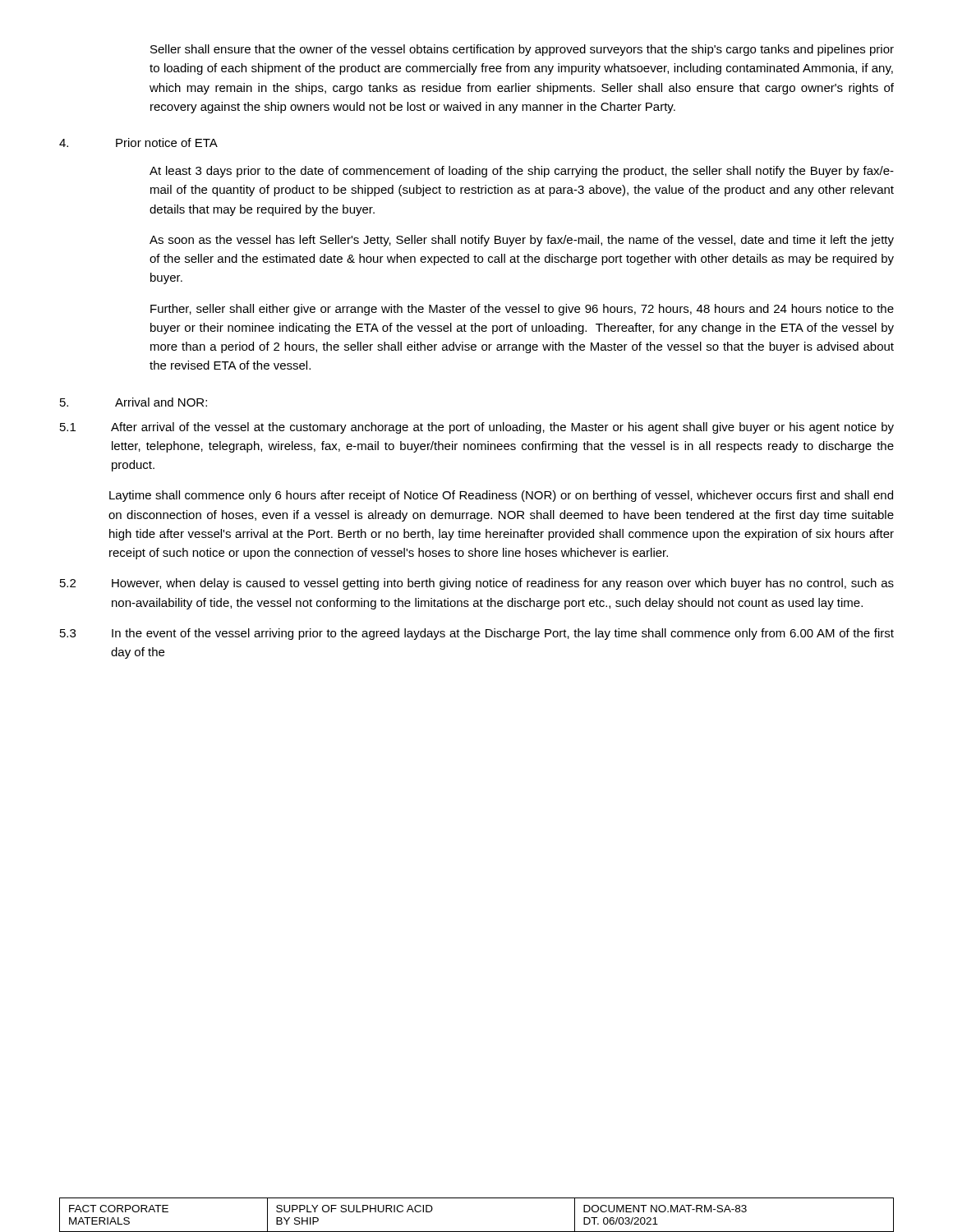Locate the list item that reads "5.3 In the event"
The height and width of the screenshot is (1232, 953).
pos(476,642)
